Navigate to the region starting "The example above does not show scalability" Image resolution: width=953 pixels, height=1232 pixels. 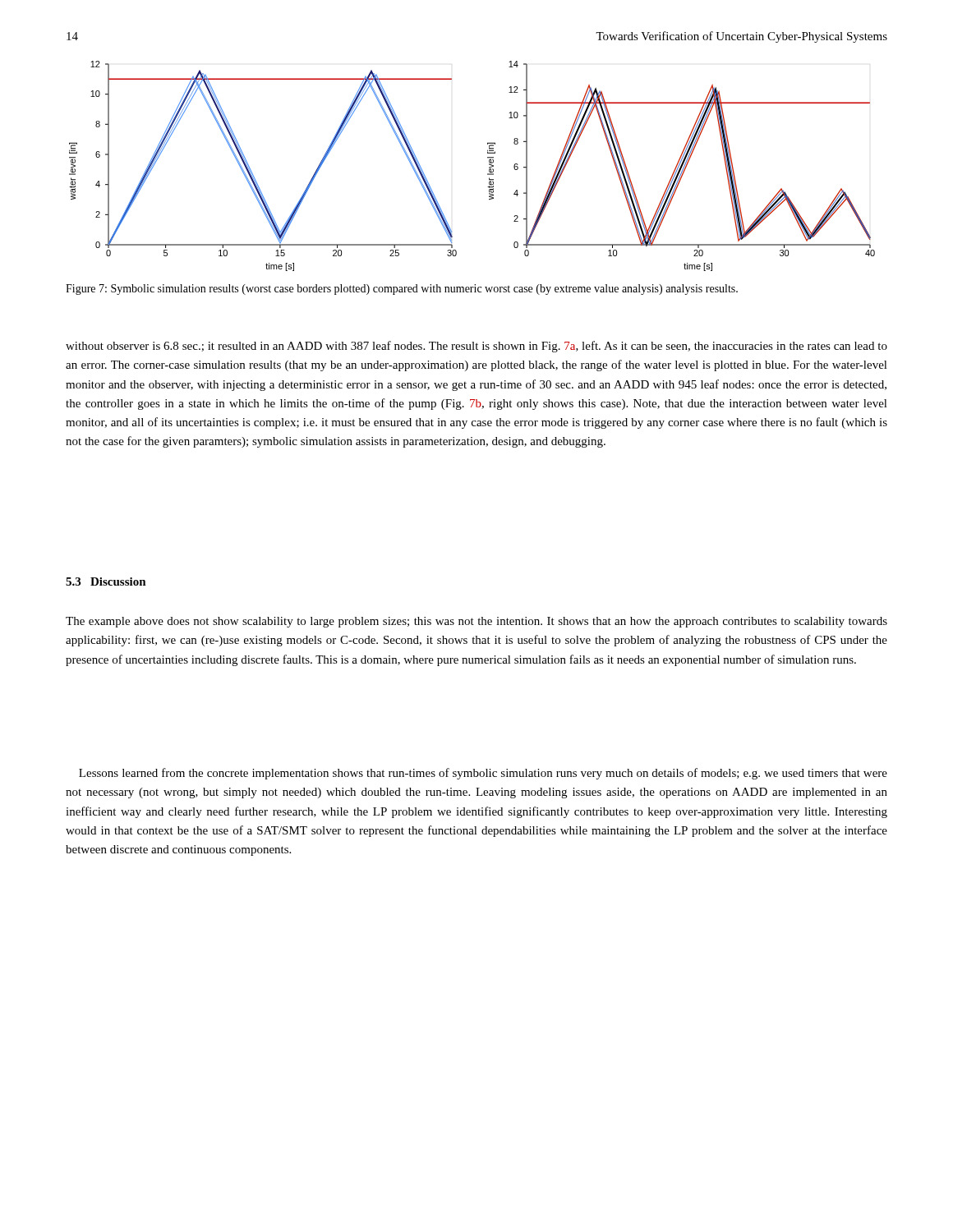pyautogui.click(x=476, y=640)
